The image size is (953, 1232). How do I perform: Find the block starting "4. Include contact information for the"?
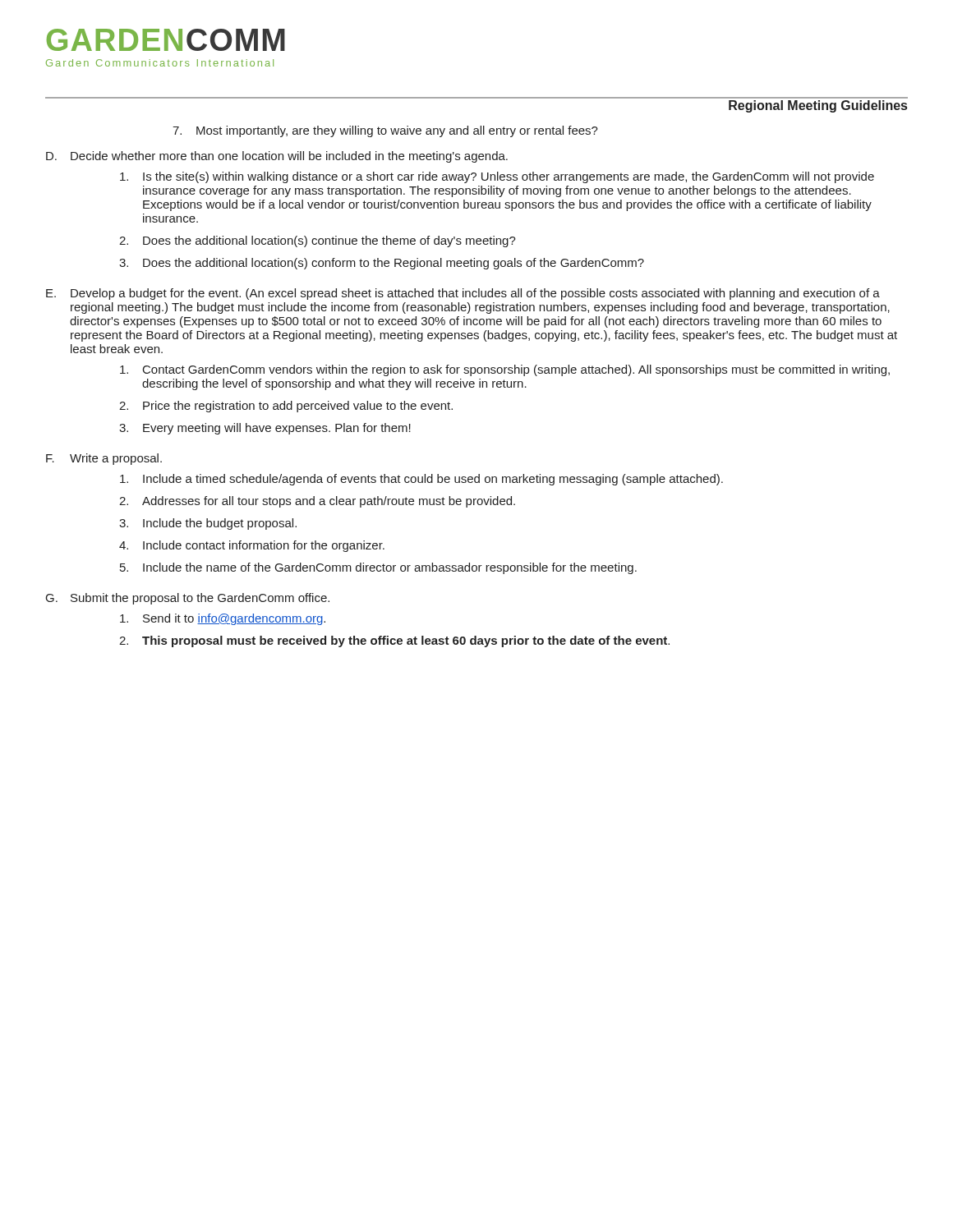tap(252, 546)
